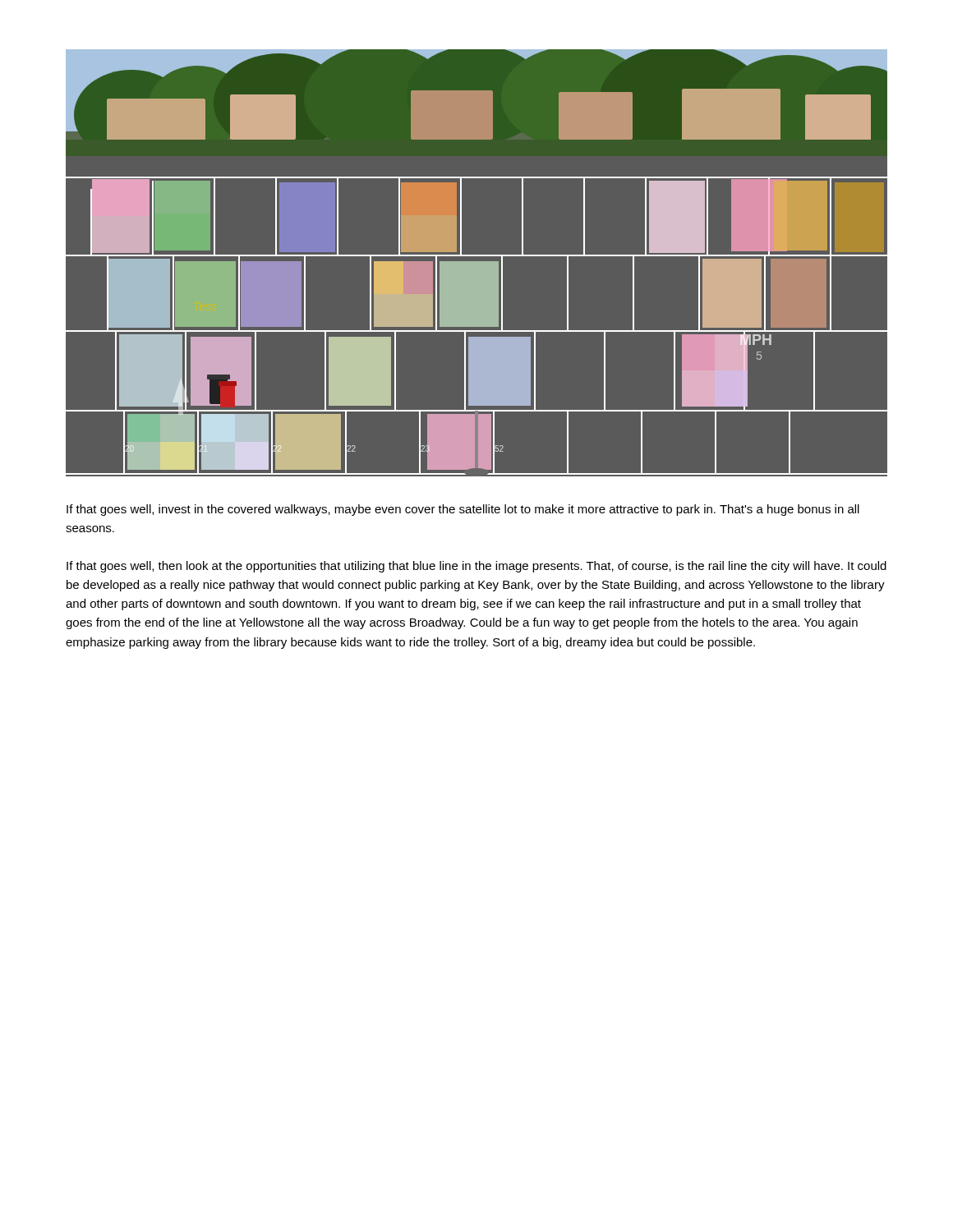Select the photo
The image size is (953, 1232).
click(476, 263)
